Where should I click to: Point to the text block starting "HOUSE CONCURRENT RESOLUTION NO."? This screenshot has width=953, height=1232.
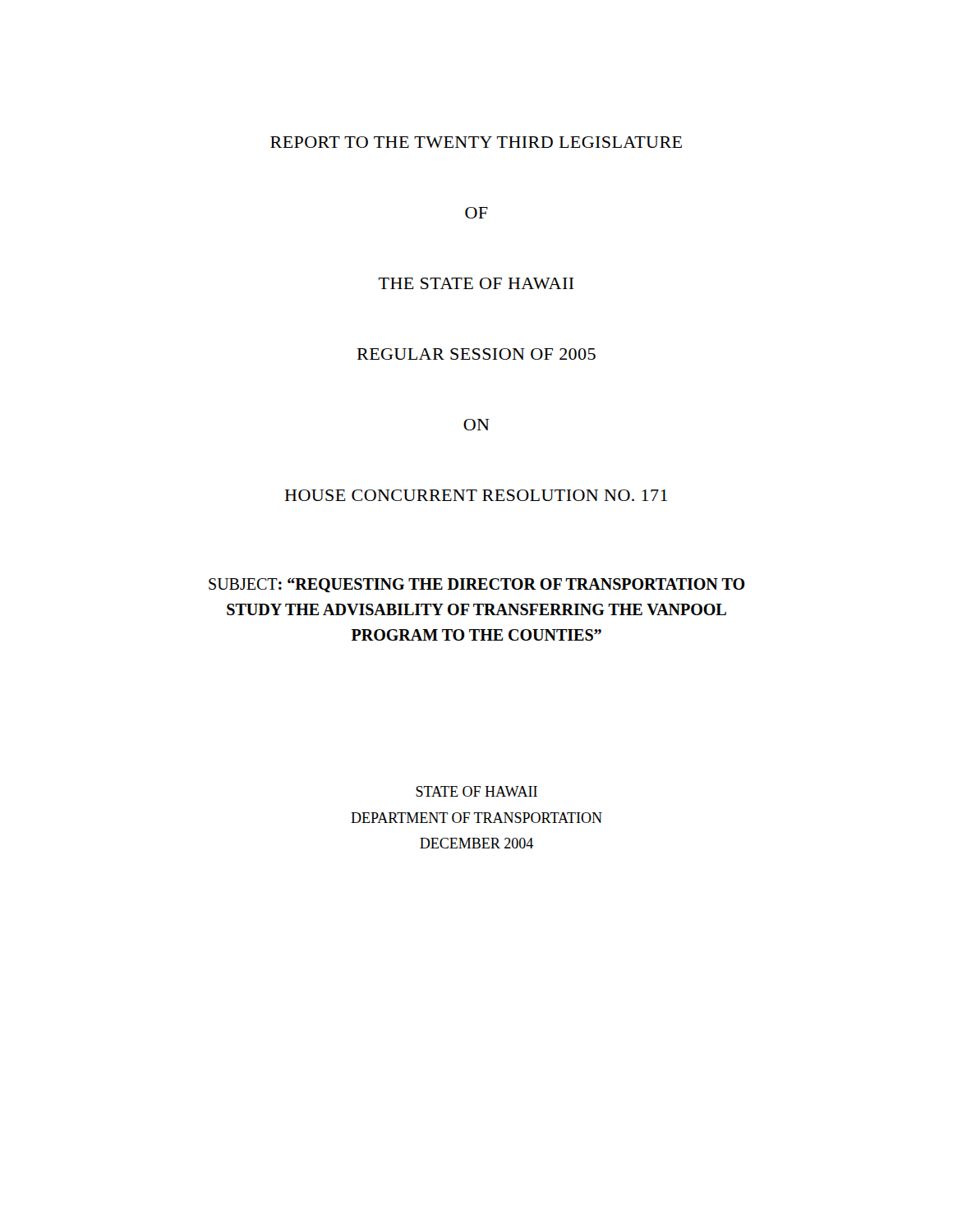coord(476,495)
